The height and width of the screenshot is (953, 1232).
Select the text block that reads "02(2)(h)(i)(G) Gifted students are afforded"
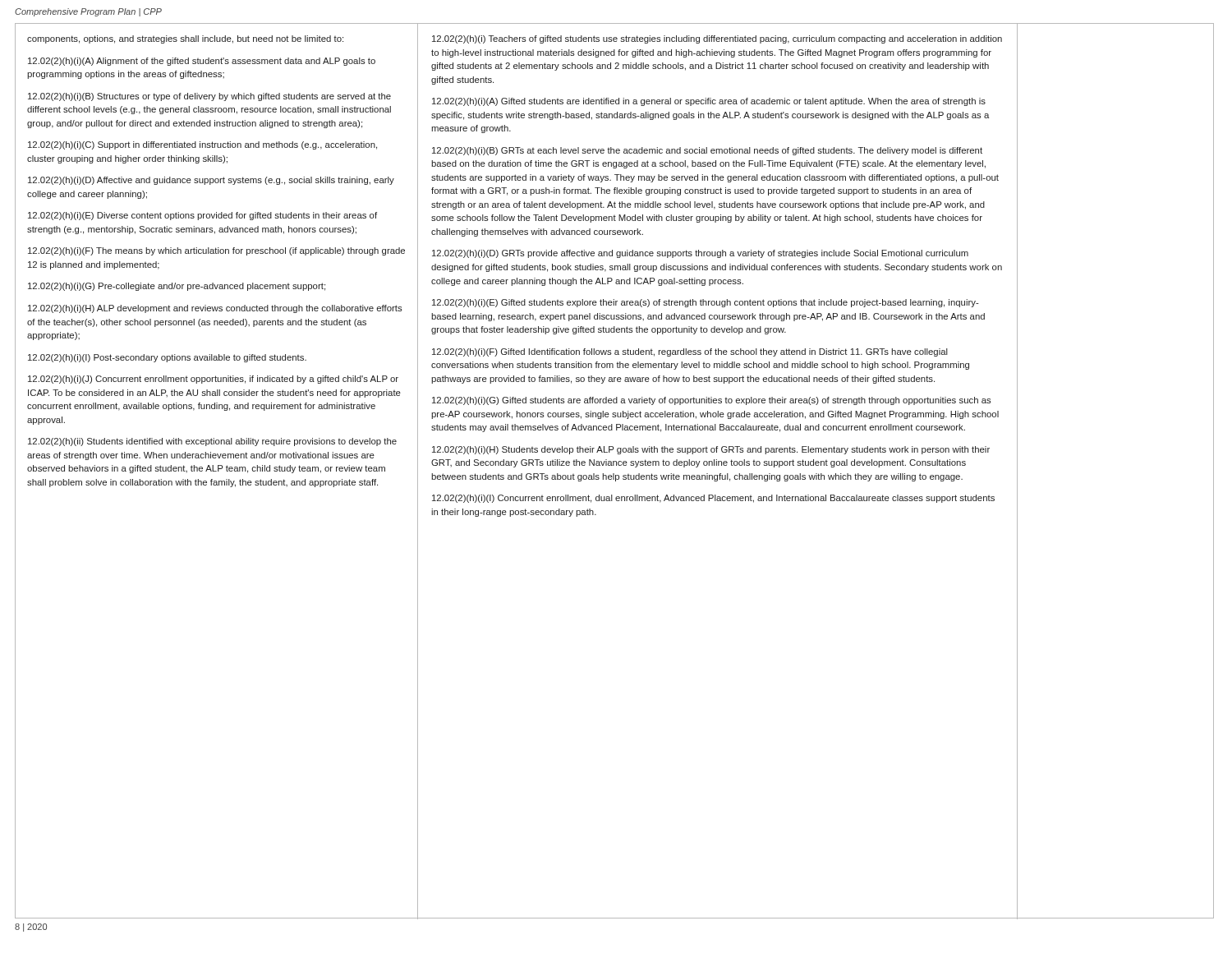tap(715, 414)
